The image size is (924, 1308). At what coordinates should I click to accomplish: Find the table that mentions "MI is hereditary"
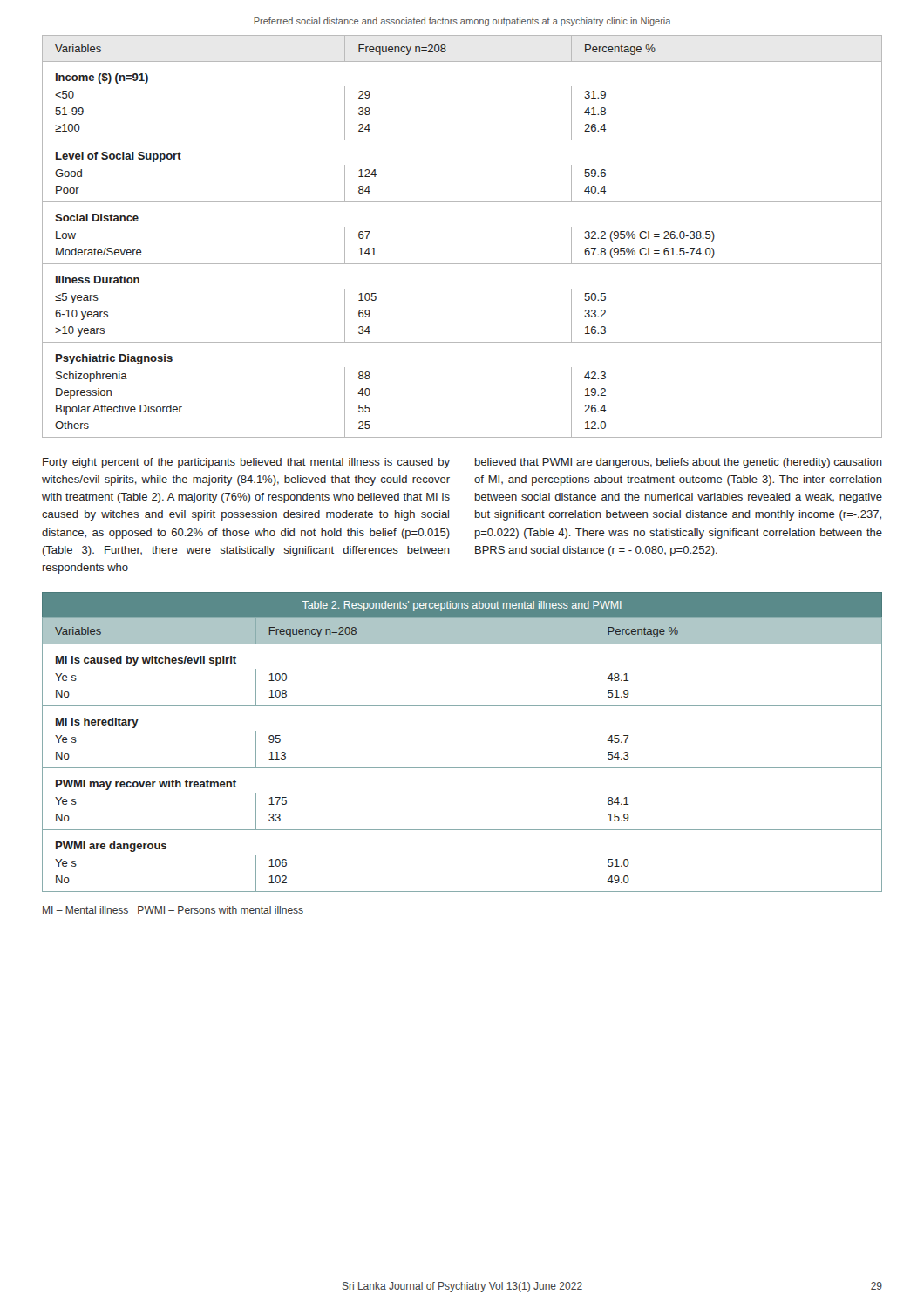[462, 755]
